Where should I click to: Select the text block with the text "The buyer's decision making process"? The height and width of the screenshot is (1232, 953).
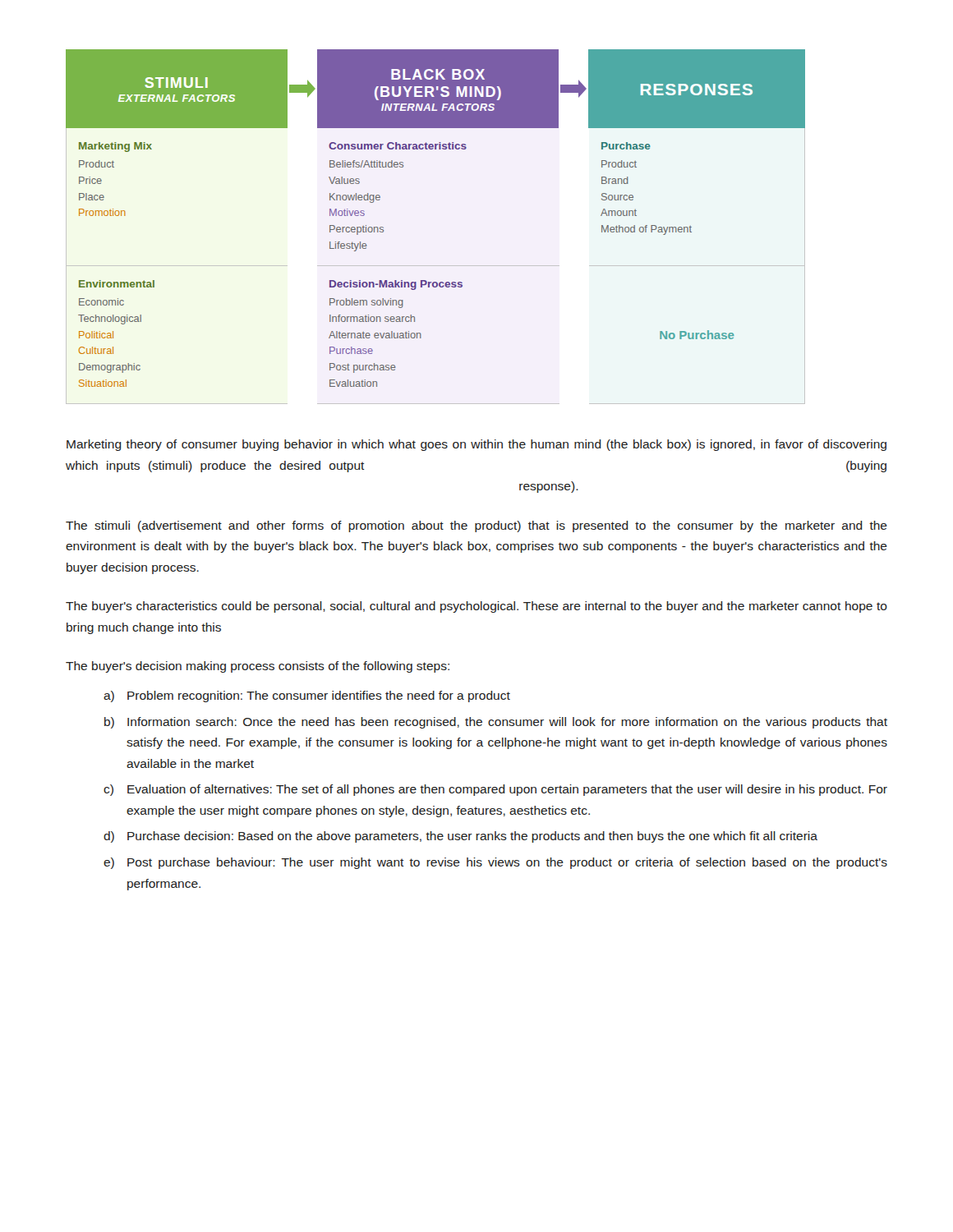click(x=258, y=666)
